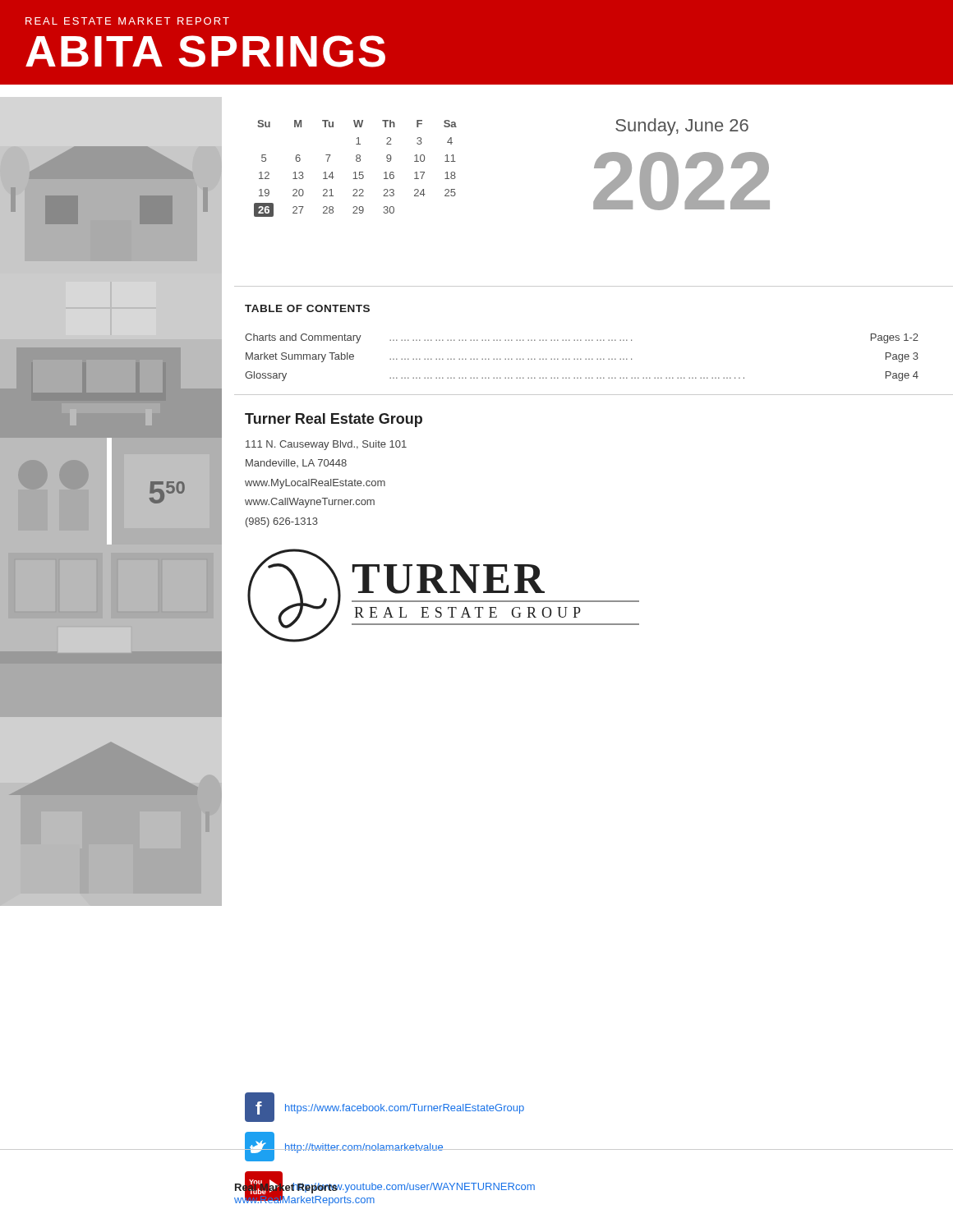Find the block on this page that starts "Turner Real Estate Group 111 N. Causeway Blvd.,"

(x=334, y=471)
